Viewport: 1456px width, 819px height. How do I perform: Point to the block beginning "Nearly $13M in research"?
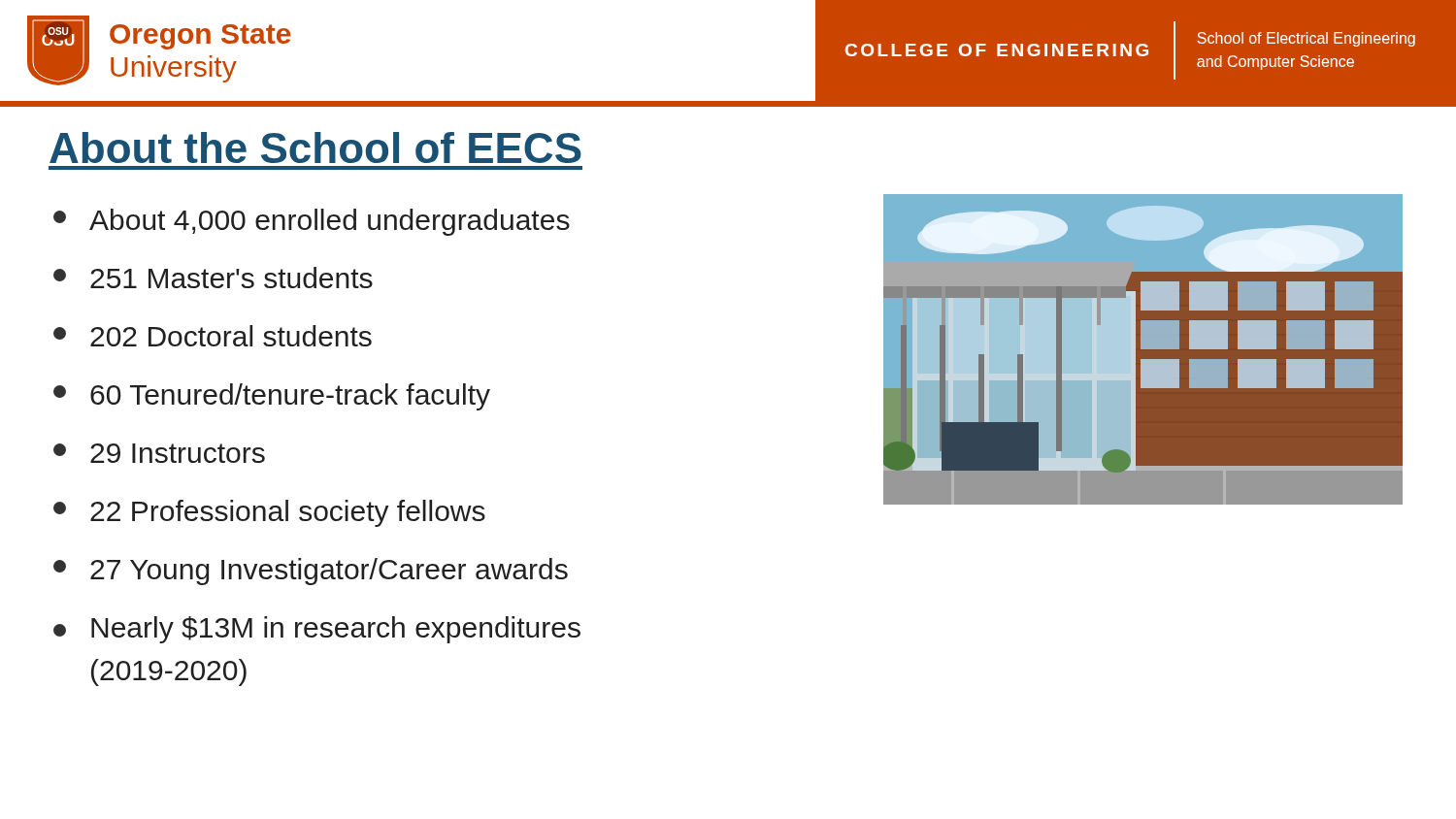(317, 649)
